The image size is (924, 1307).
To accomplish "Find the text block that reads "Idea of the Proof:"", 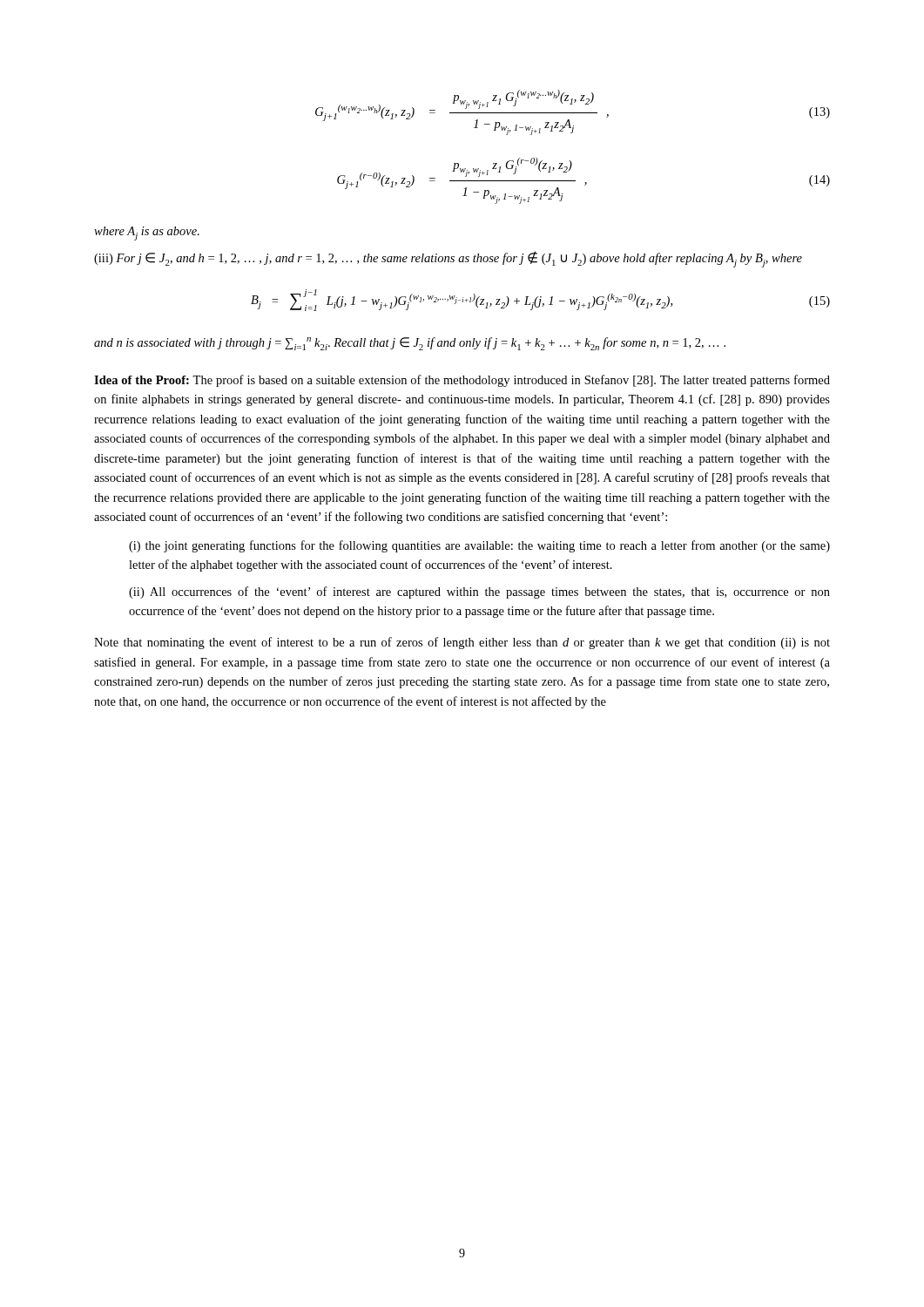I will 462,448.
